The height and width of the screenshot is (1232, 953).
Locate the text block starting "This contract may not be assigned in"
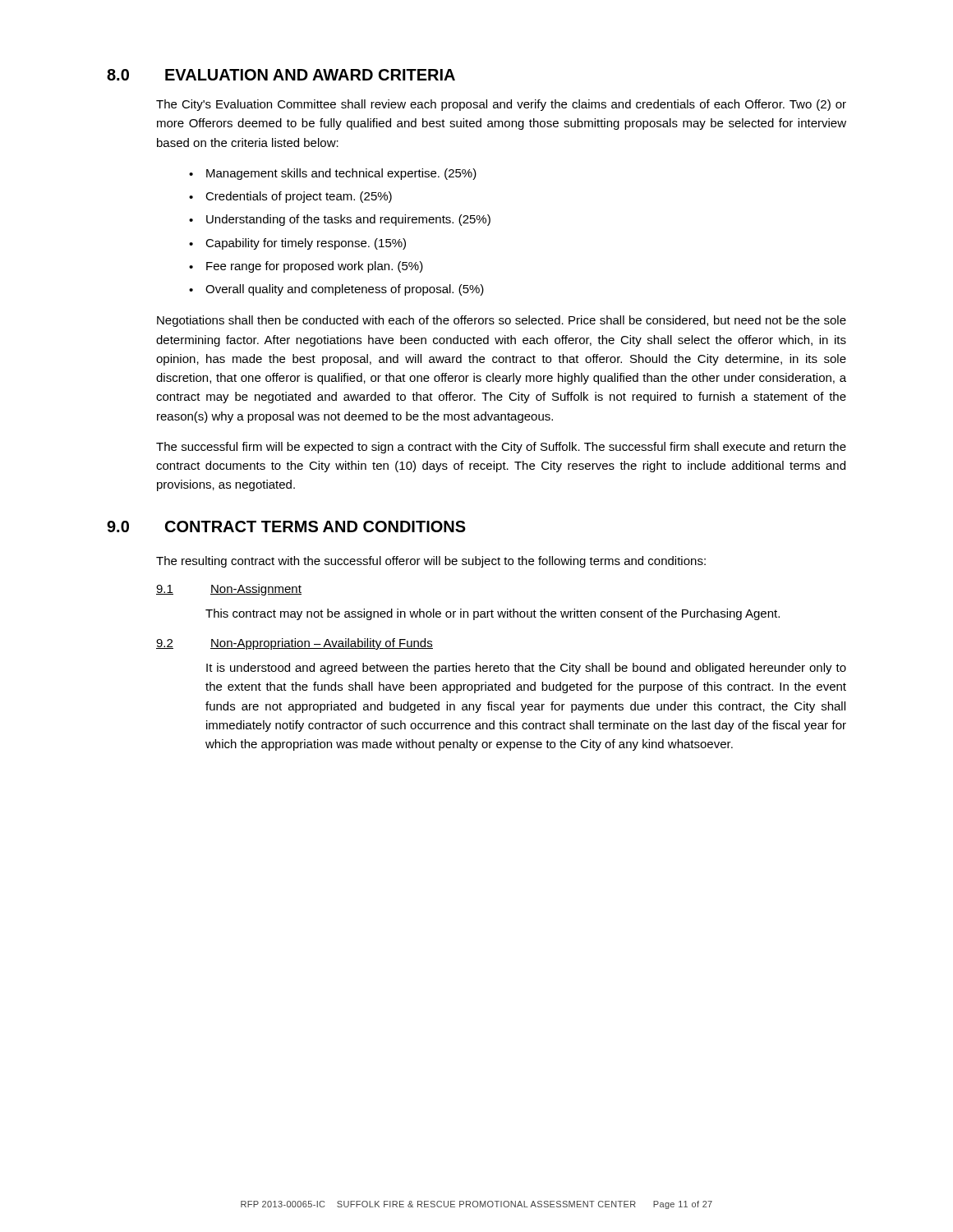coord(493,613)
